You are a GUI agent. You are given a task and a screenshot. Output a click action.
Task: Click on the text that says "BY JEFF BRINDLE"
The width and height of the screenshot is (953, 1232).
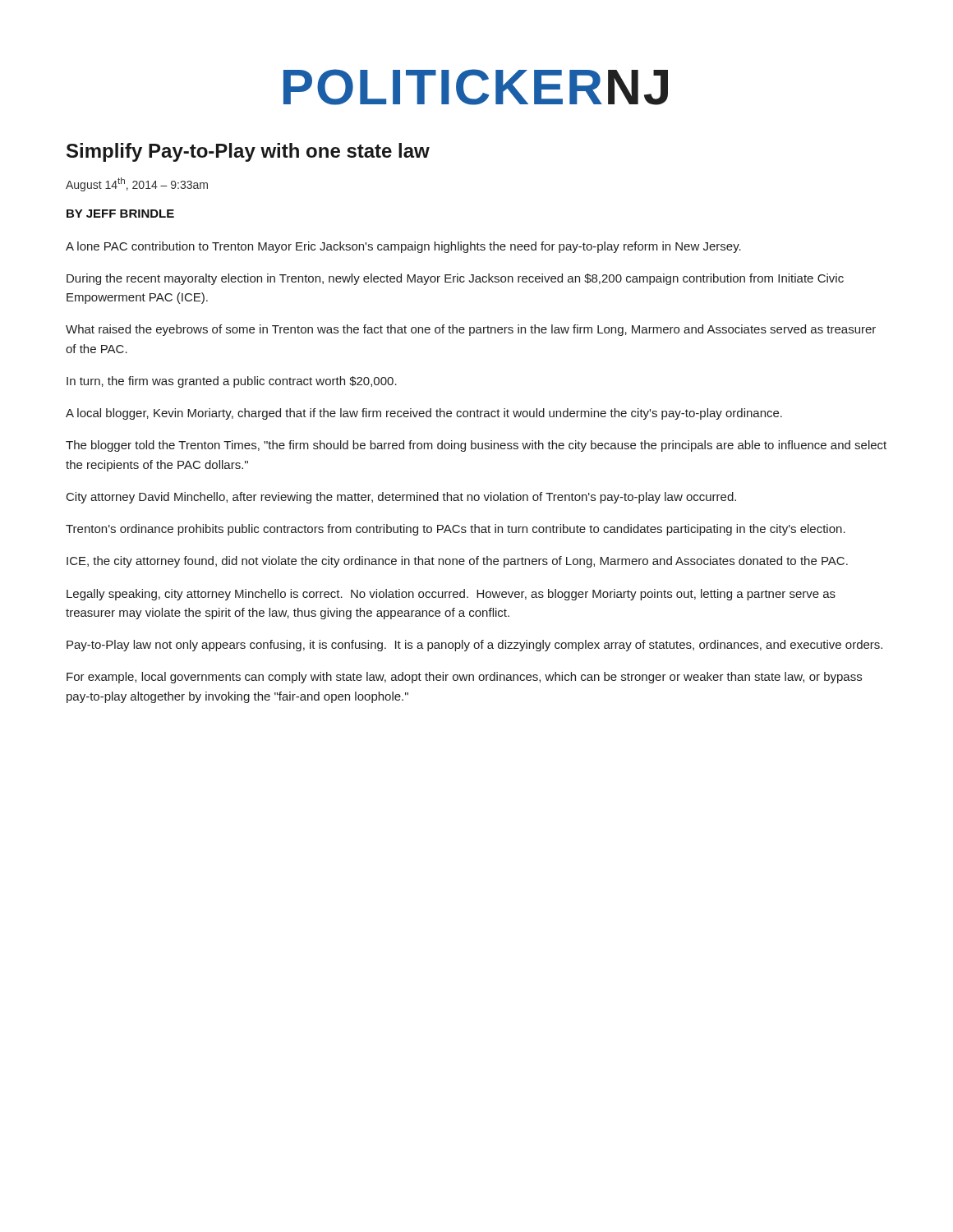[120, 213]
